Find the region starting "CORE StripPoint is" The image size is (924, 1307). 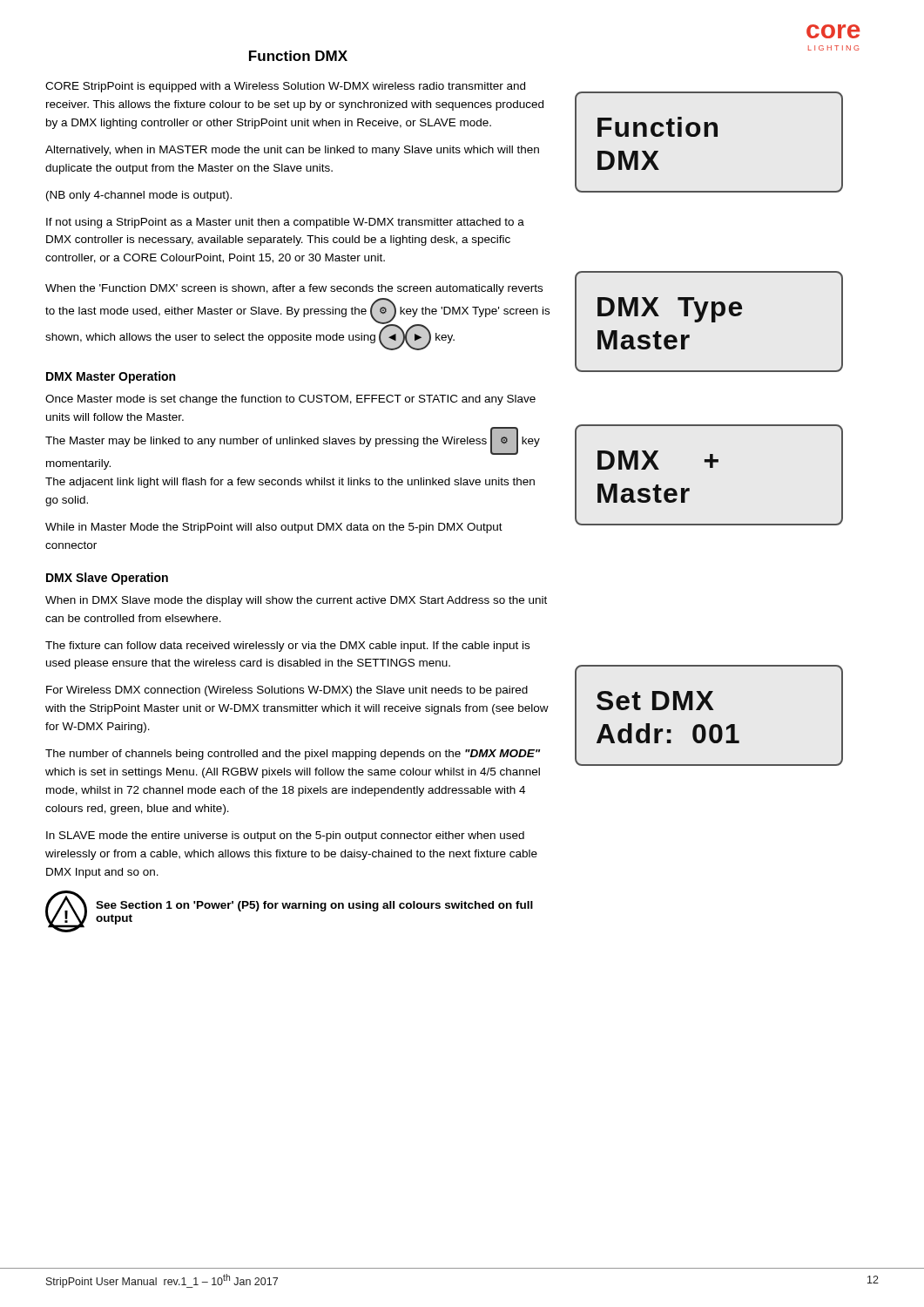click(x=295, y=104)
